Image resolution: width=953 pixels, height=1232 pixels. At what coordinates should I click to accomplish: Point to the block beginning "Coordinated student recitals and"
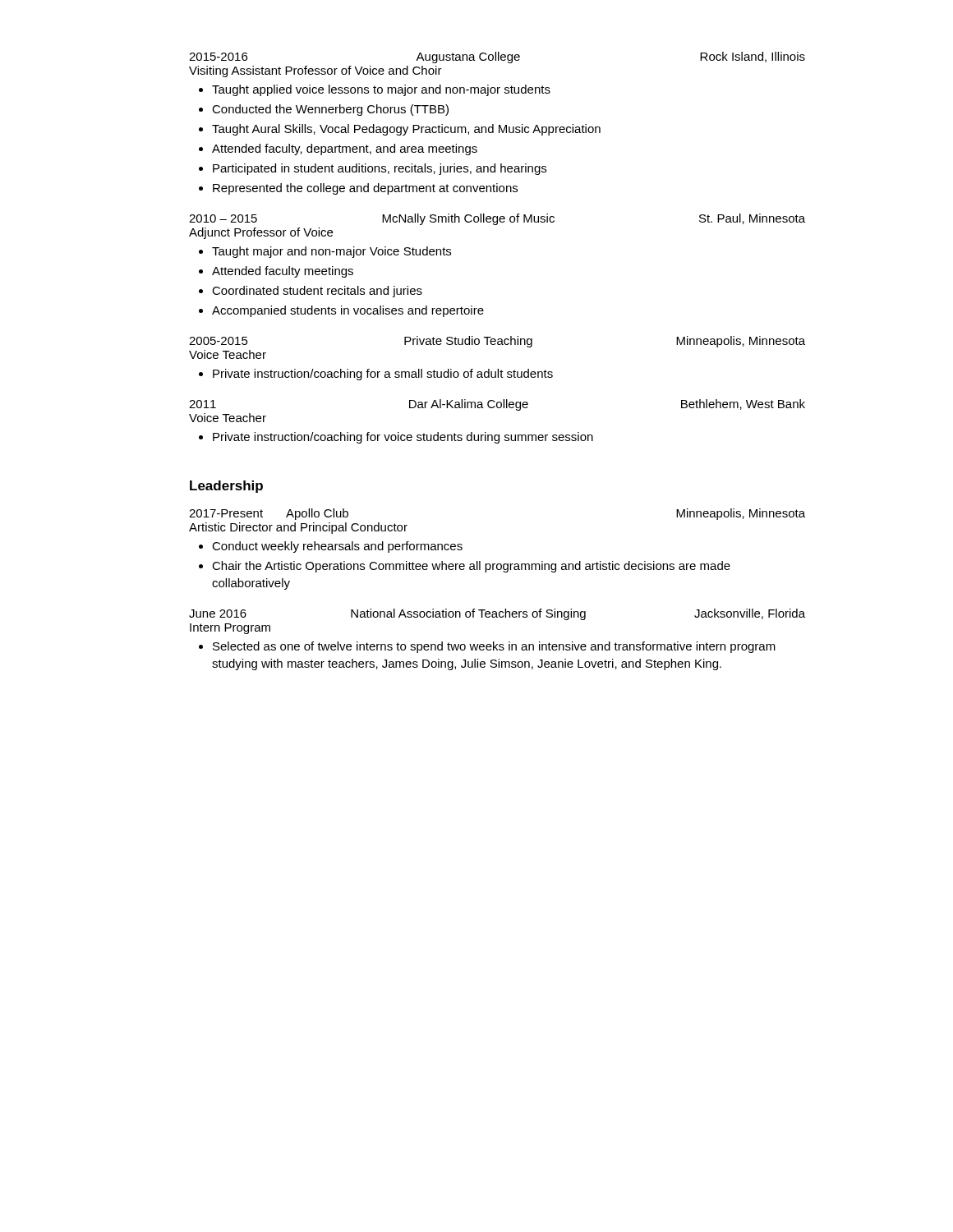coord(317,290)
